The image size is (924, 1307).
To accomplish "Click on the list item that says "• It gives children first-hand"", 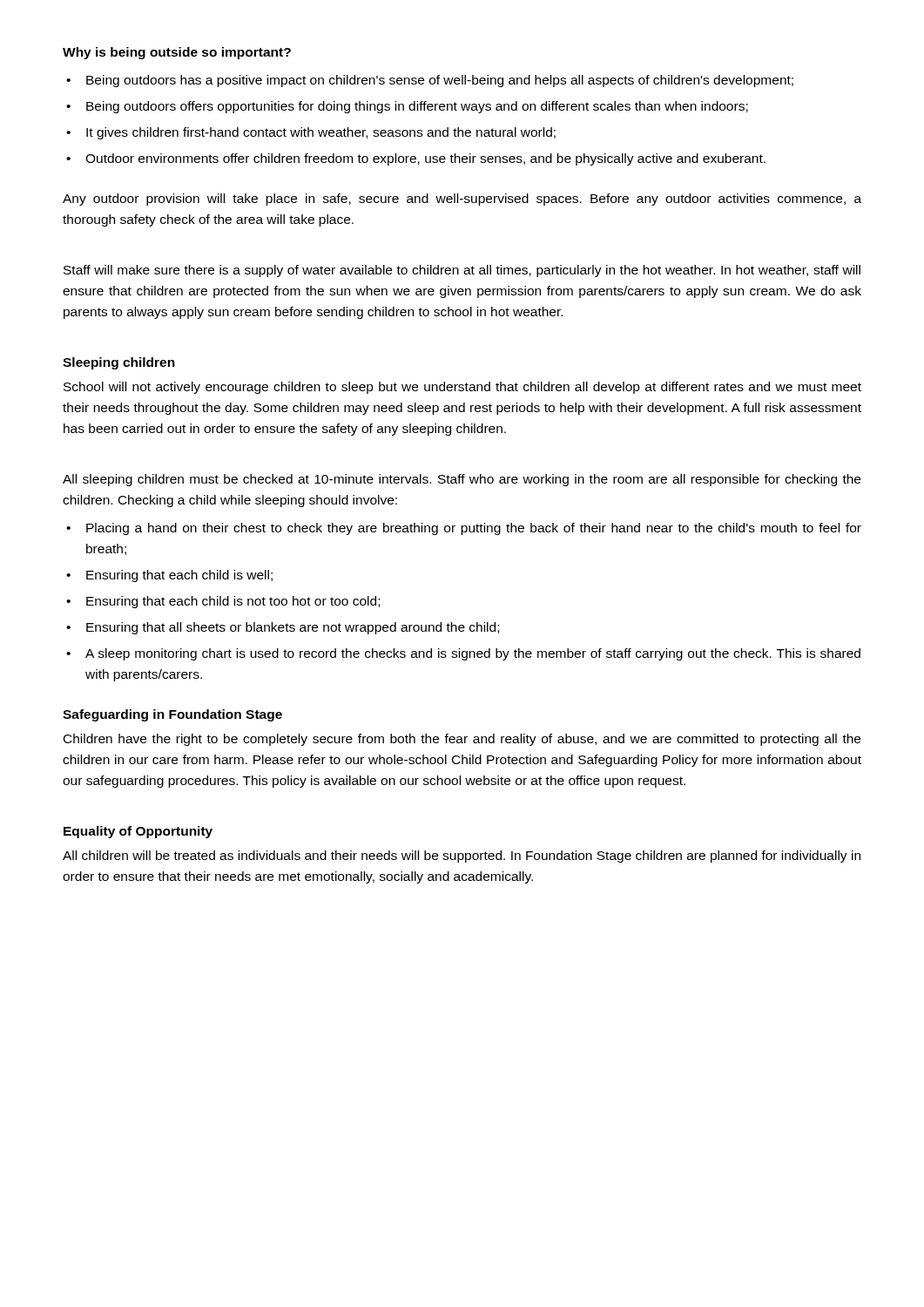I will click(x=462, y=133).
